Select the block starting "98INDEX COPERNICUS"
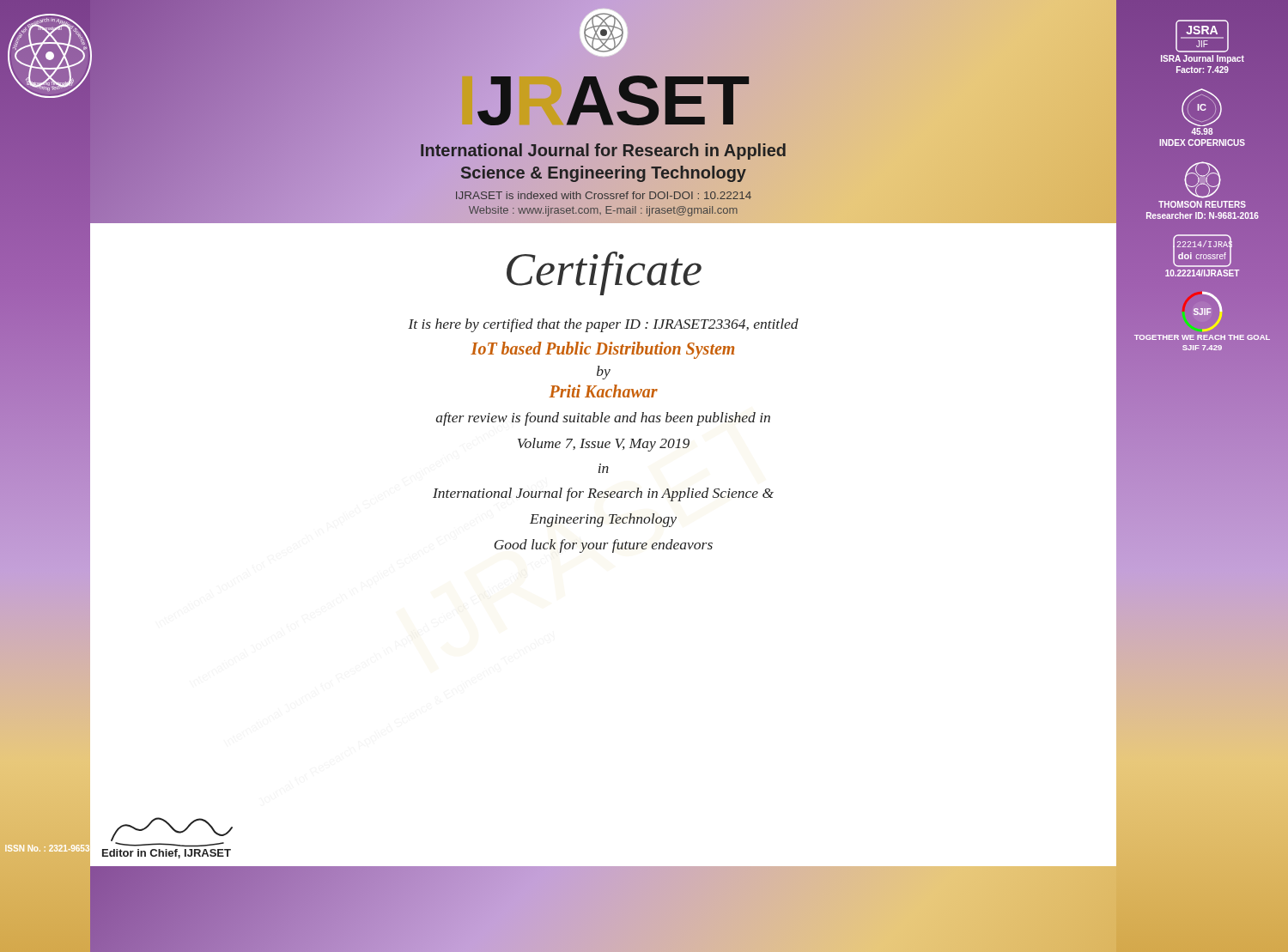 tap(1202, 137)
